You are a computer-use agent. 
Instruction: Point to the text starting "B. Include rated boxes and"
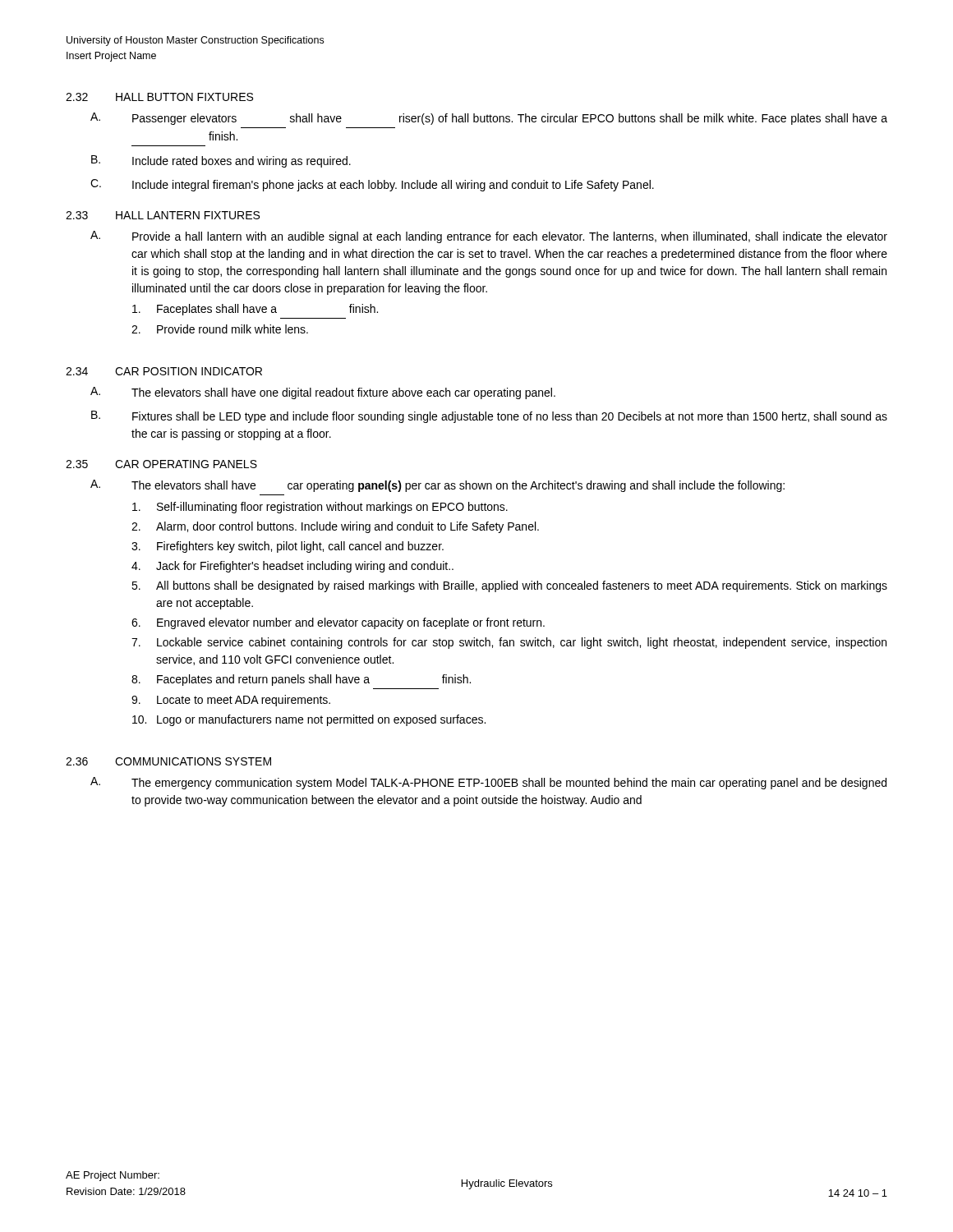pos(221,161)
